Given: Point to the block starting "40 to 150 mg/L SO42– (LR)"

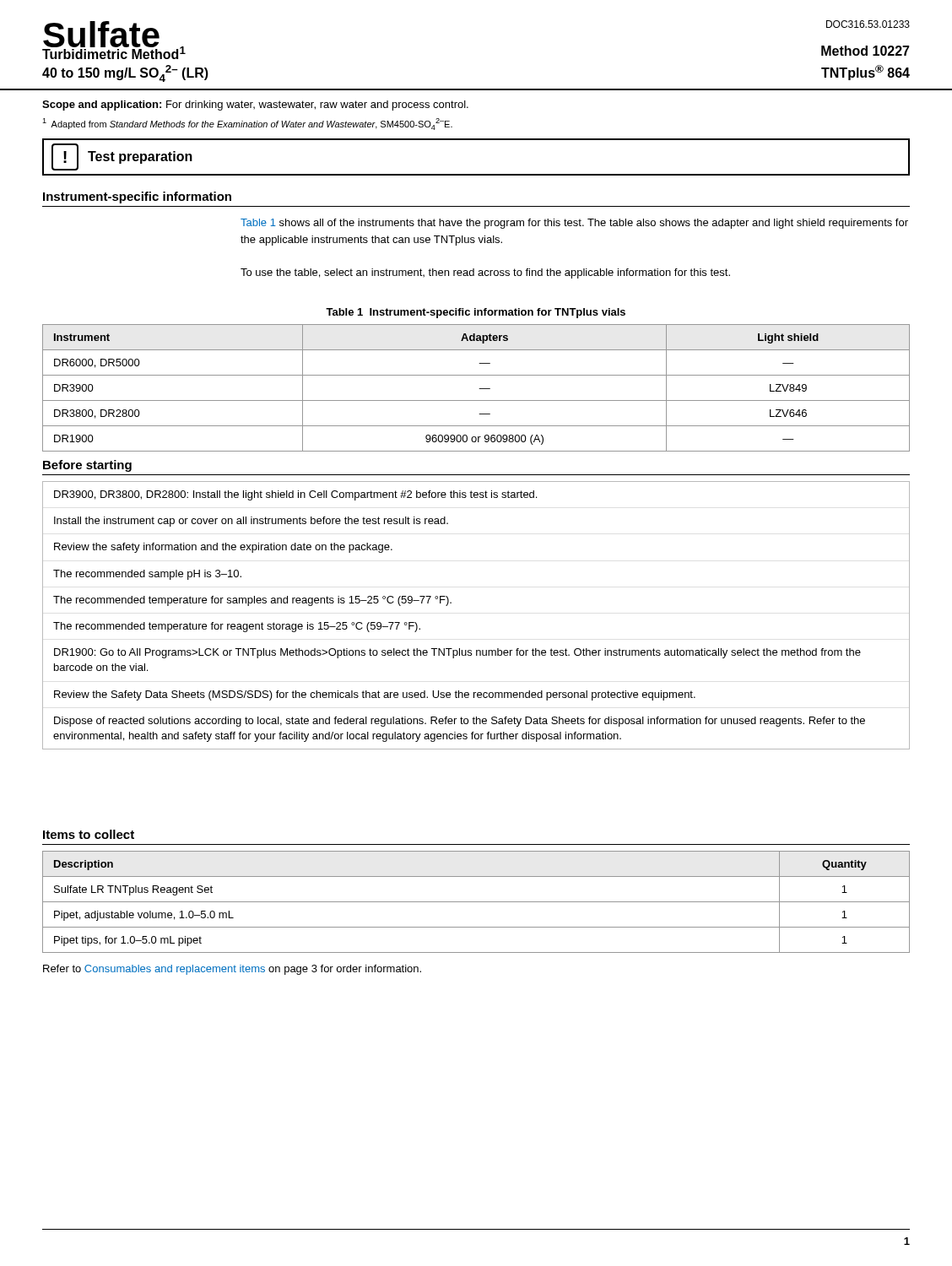Looking at the screenshot, I should (125, 73).
